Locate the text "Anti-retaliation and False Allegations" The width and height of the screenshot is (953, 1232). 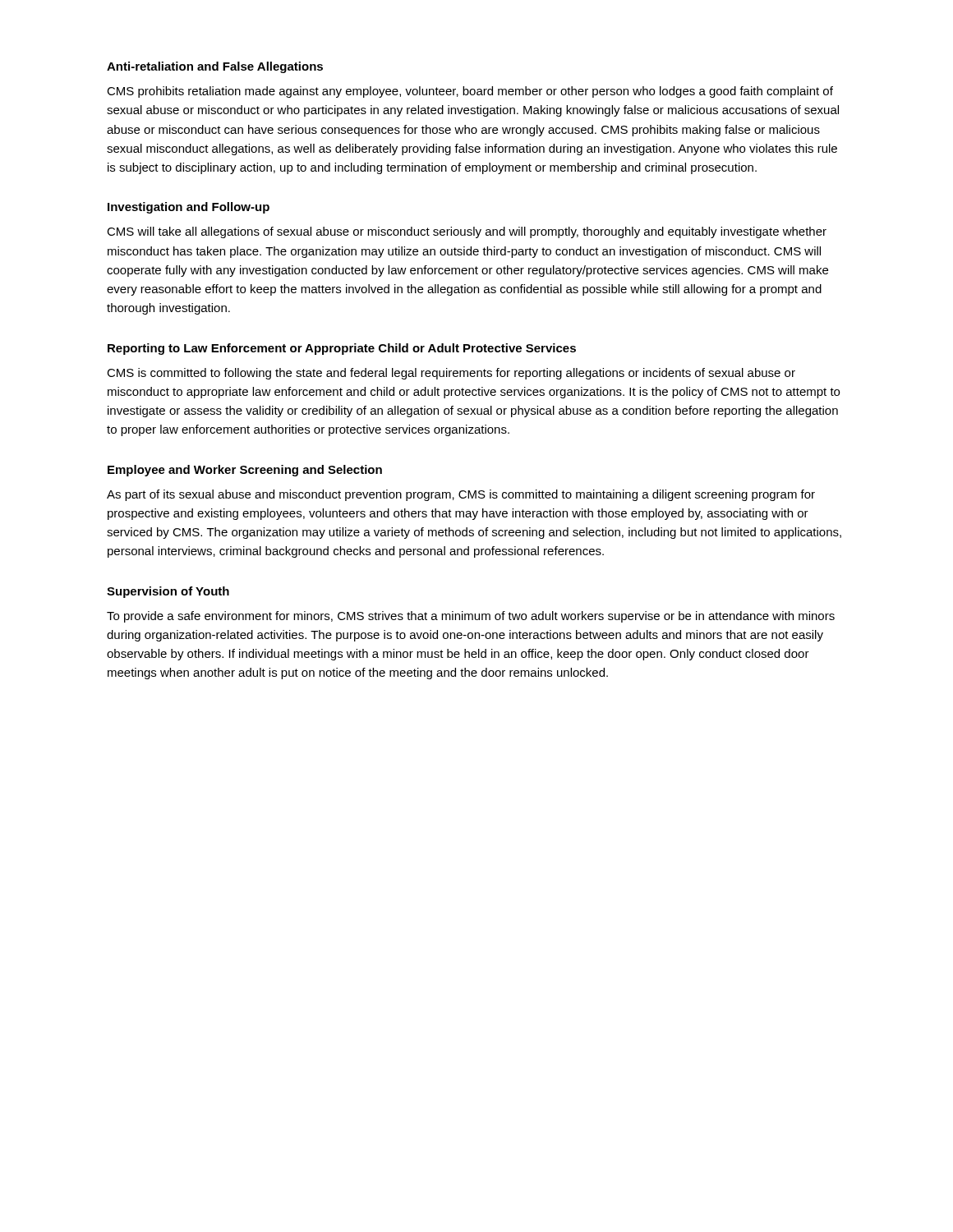pos(215,66)
